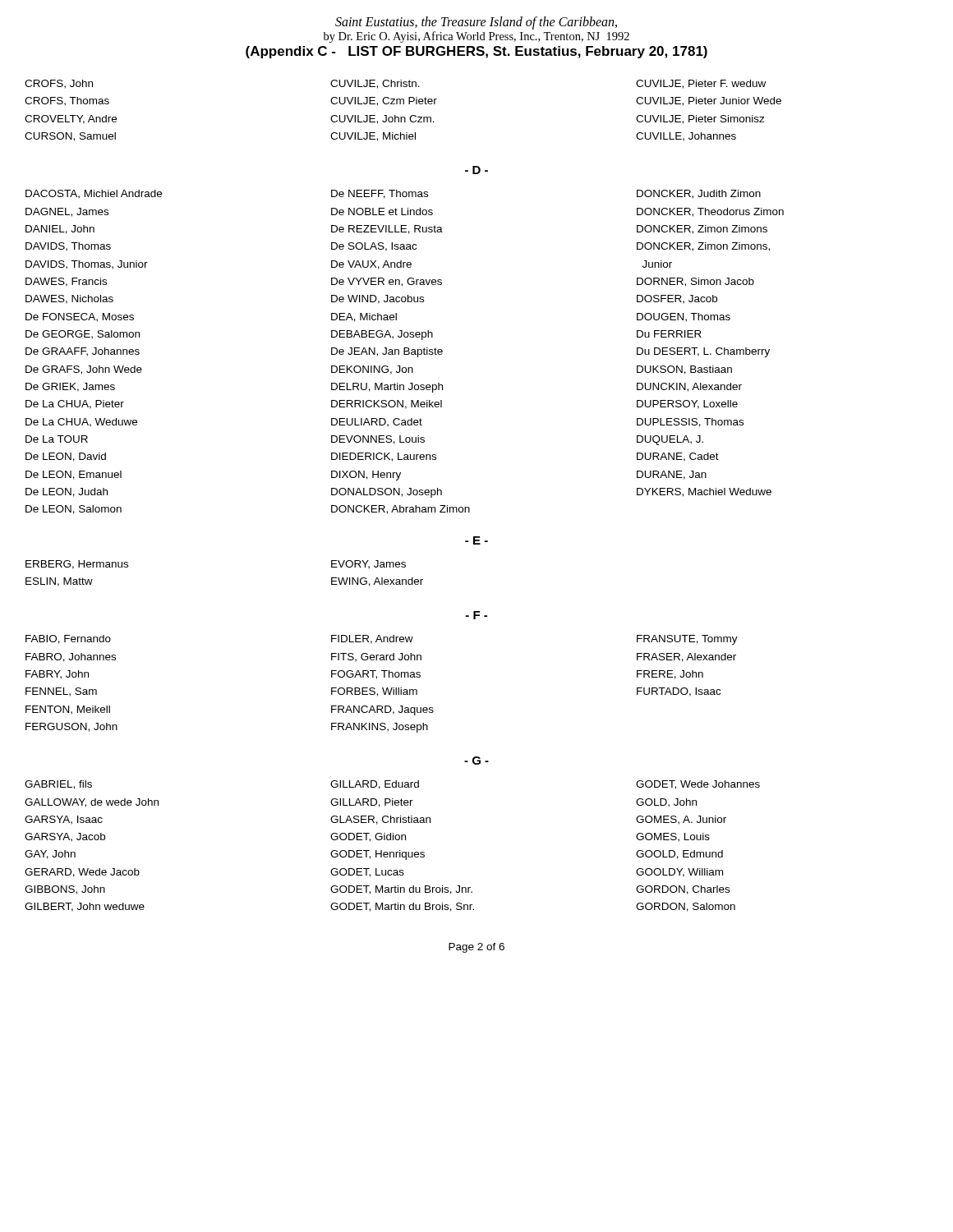Screen dimensions: 1232x953
Task: Where is the passage that starts "CUVILJE, Christn. CUVILJE, Czm Pieter CUVILJE, John"?
Action: click(384, 110)
